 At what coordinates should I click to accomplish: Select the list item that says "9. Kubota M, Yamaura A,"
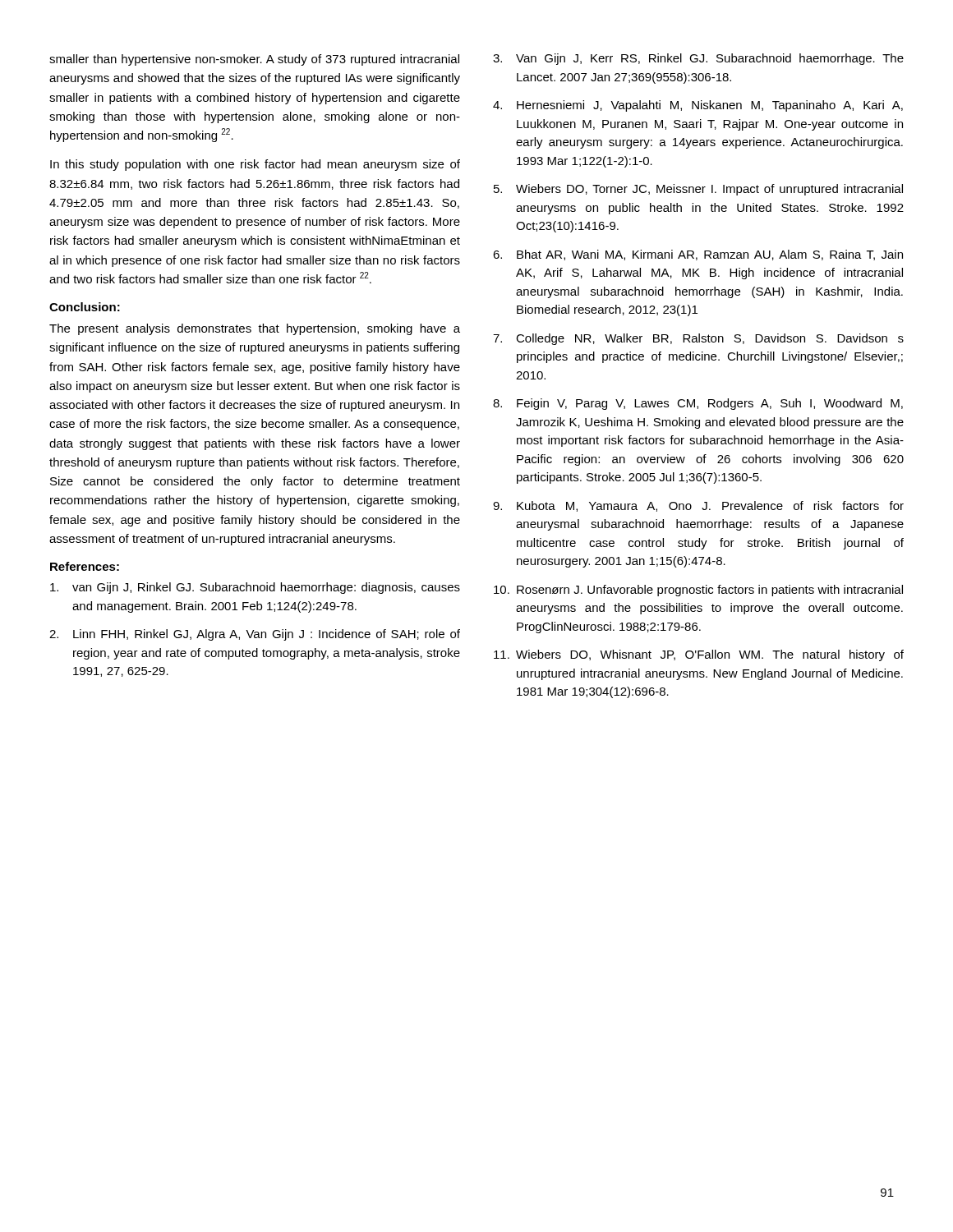[x=698, y=533]
